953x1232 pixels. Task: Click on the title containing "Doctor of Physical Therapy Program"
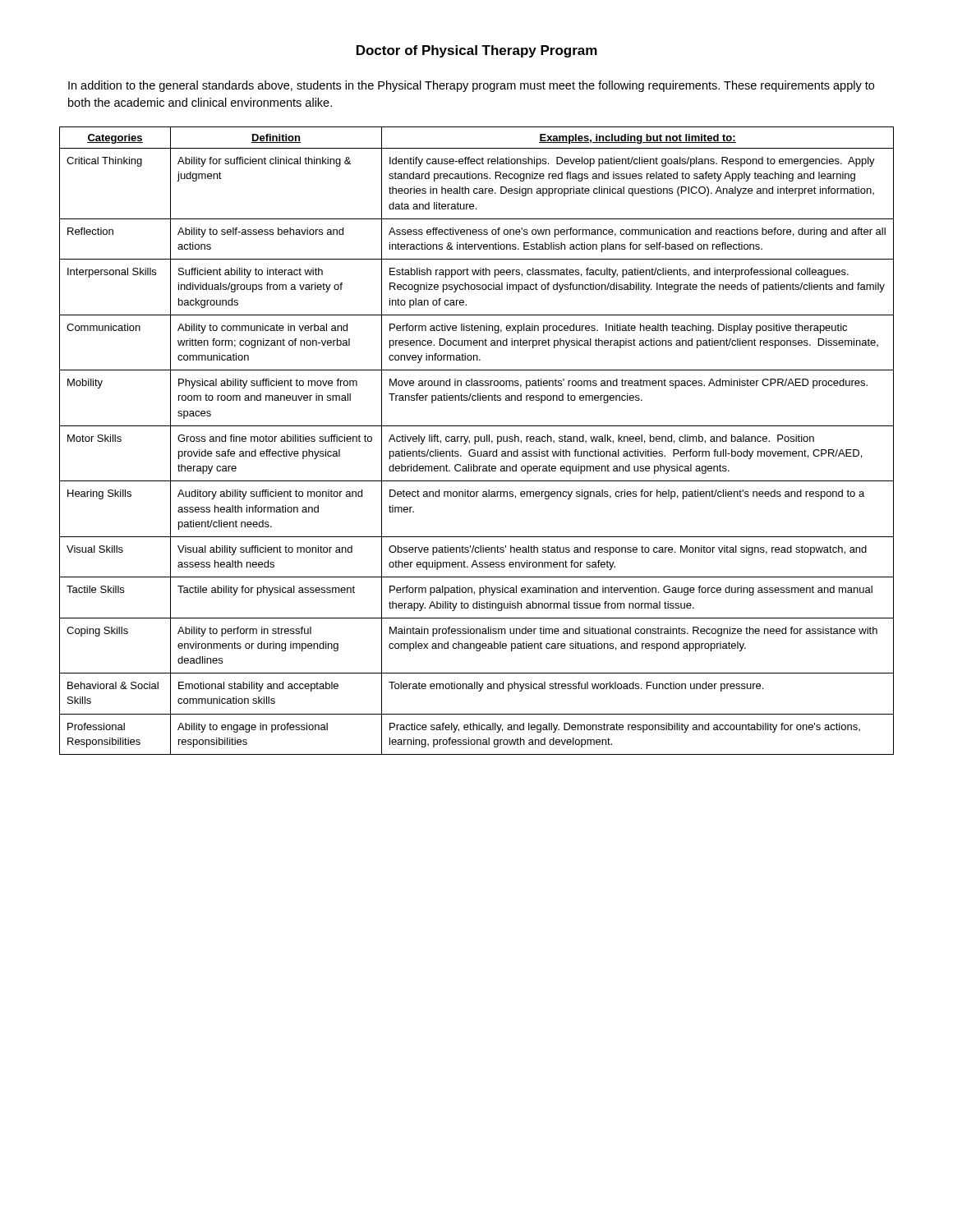(476, 51)
